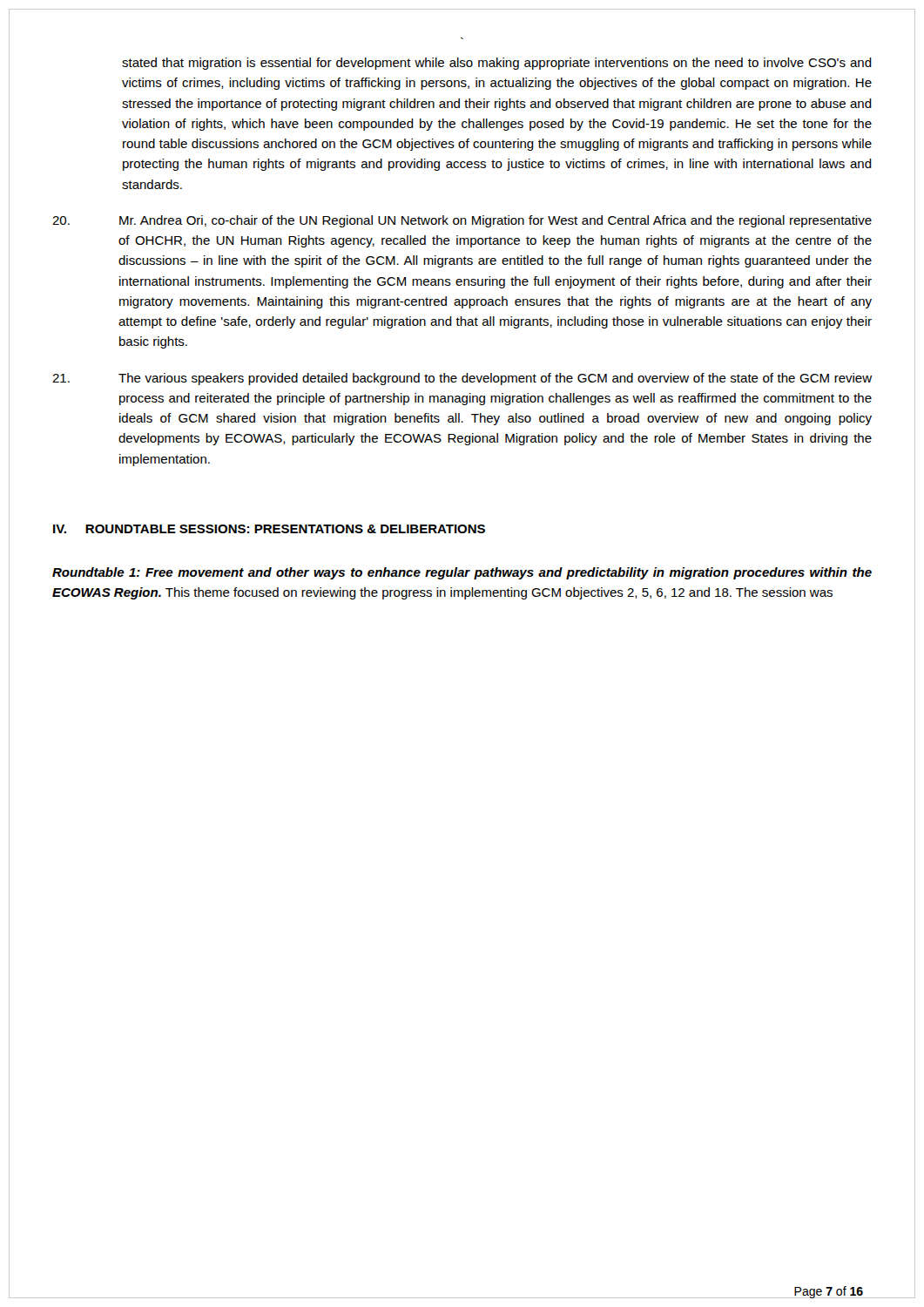
Task: Locate the block of text that opens with "21. The various speakers"
Action: tap(462, 418)
